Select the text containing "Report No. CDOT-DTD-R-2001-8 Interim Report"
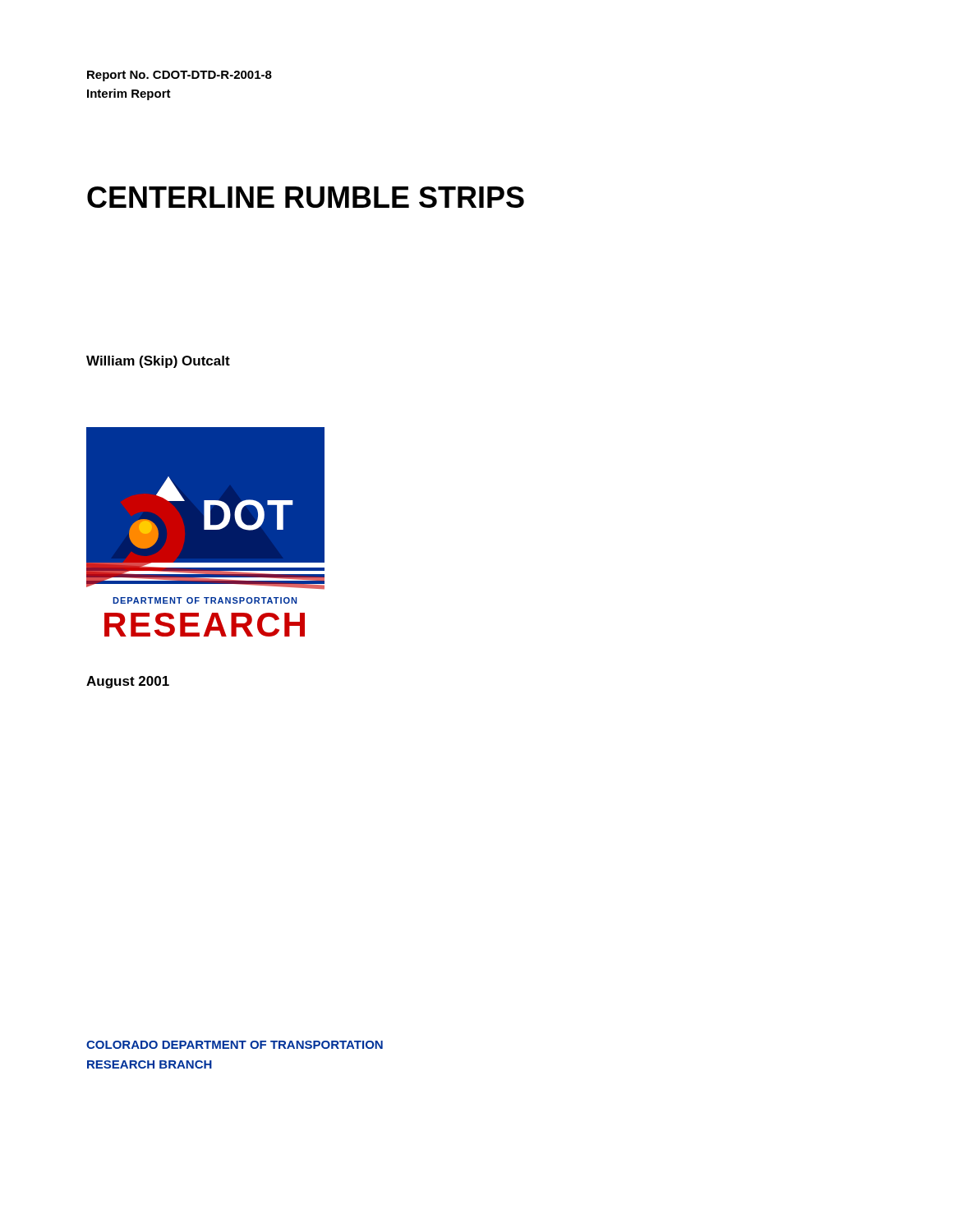Image resolution: width=953 pixels, height=1232 pixels. 179,84
